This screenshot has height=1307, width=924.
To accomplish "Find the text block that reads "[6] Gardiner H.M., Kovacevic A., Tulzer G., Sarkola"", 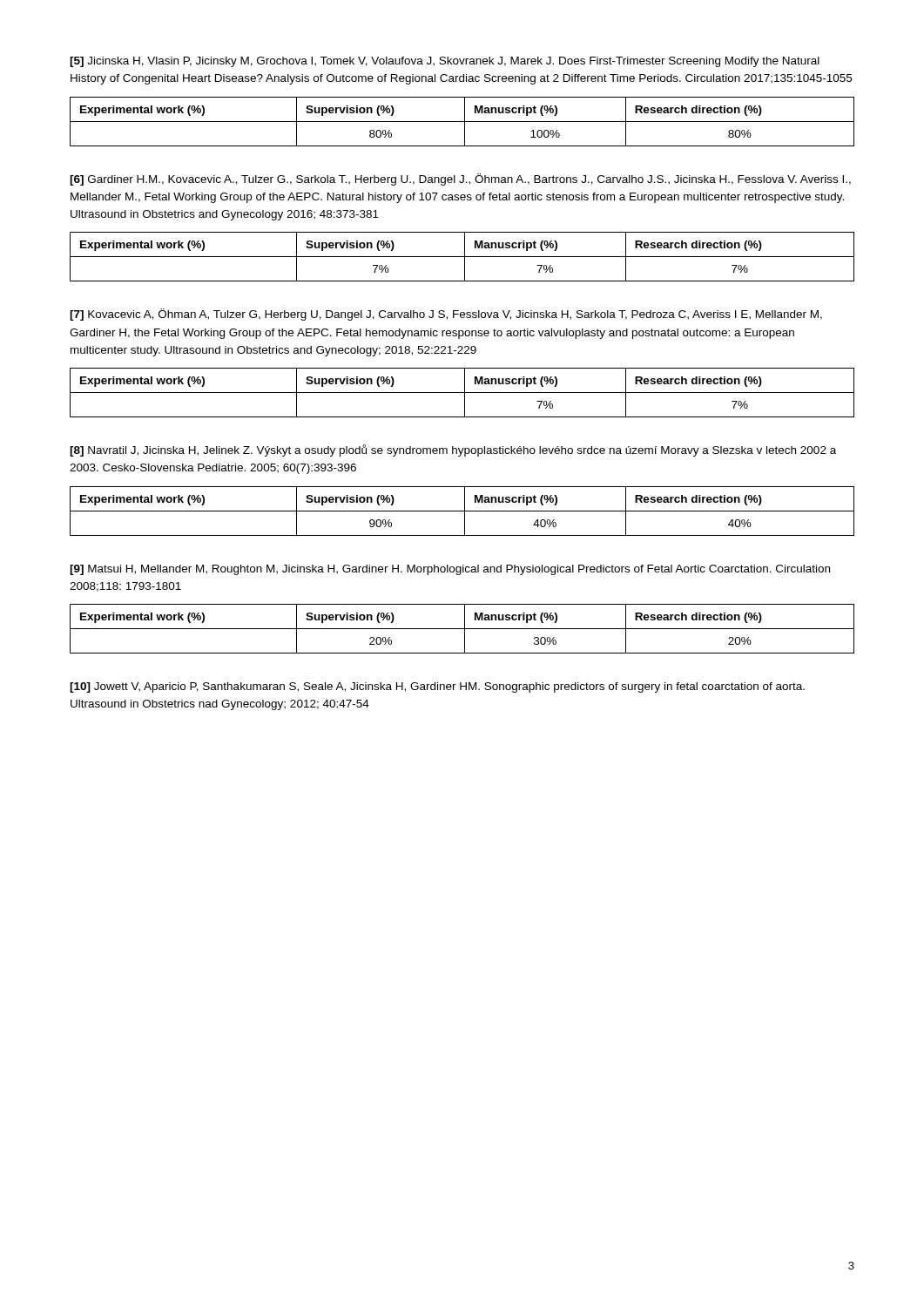I will click(x=461, y=196).
